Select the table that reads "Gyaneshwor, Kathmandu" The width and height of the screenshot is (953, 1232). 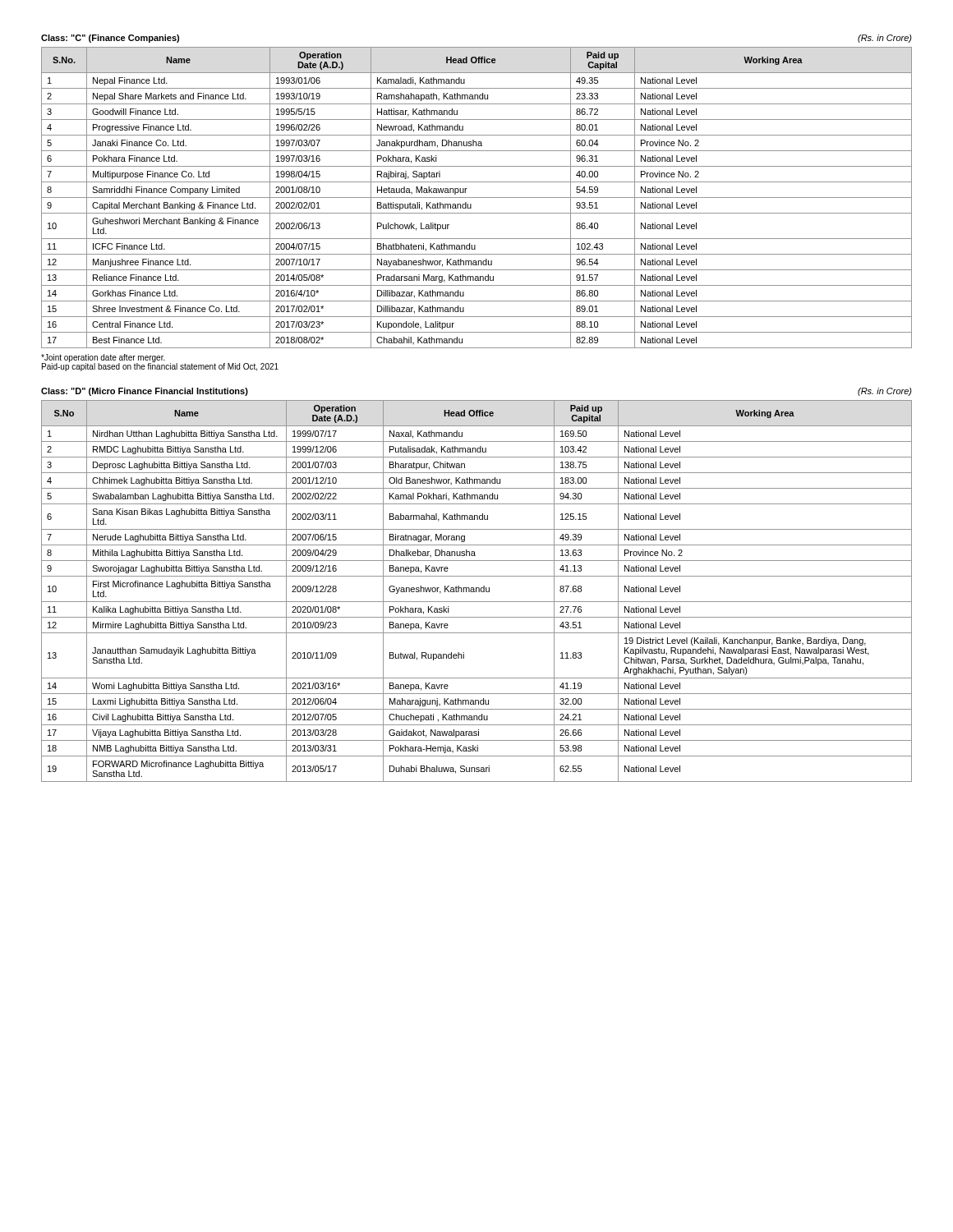pyautogui.click(x=476, y=591)
